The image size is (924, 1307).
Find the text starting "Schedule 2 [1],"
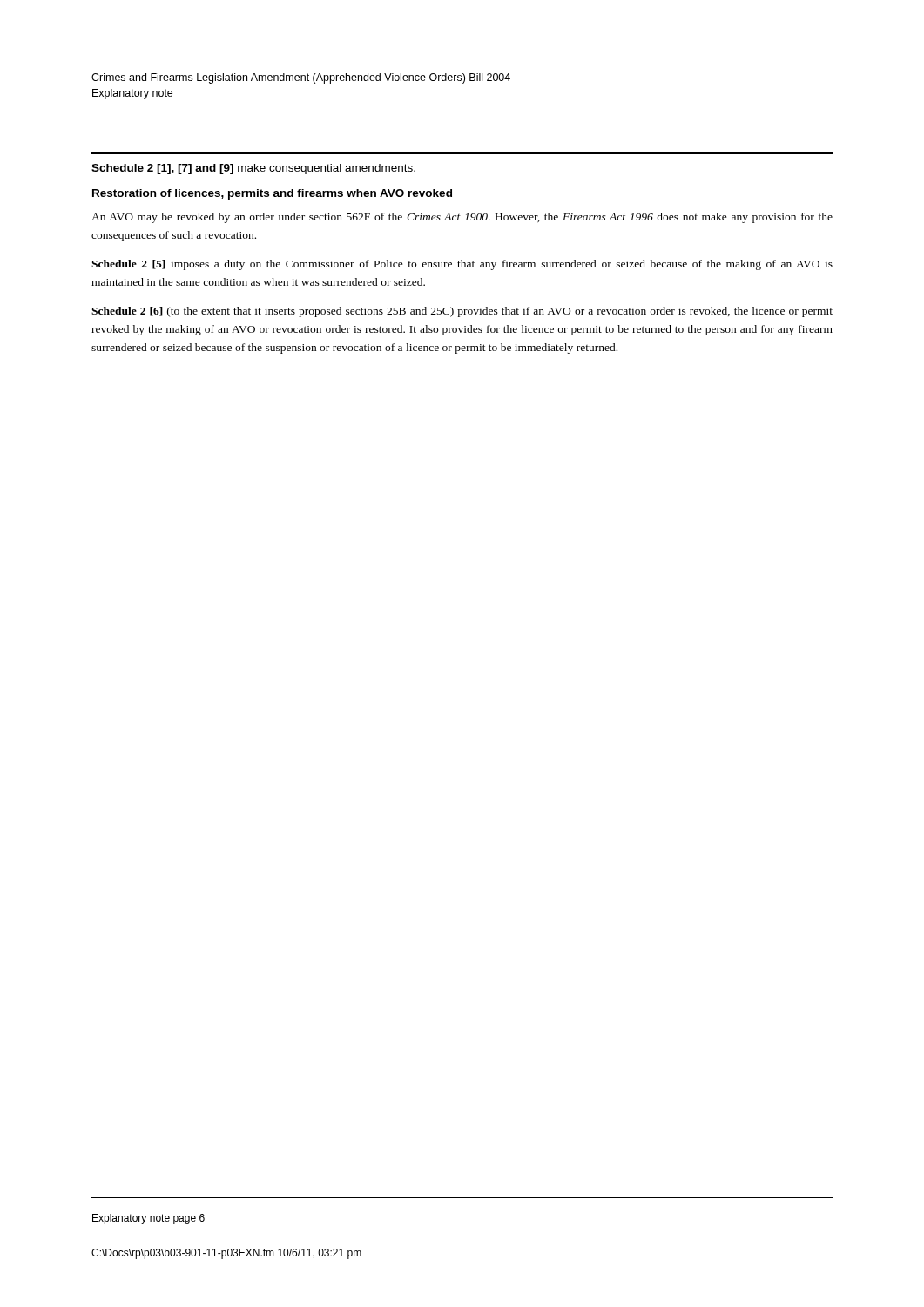pyautogui.click(x=254, y=168)
